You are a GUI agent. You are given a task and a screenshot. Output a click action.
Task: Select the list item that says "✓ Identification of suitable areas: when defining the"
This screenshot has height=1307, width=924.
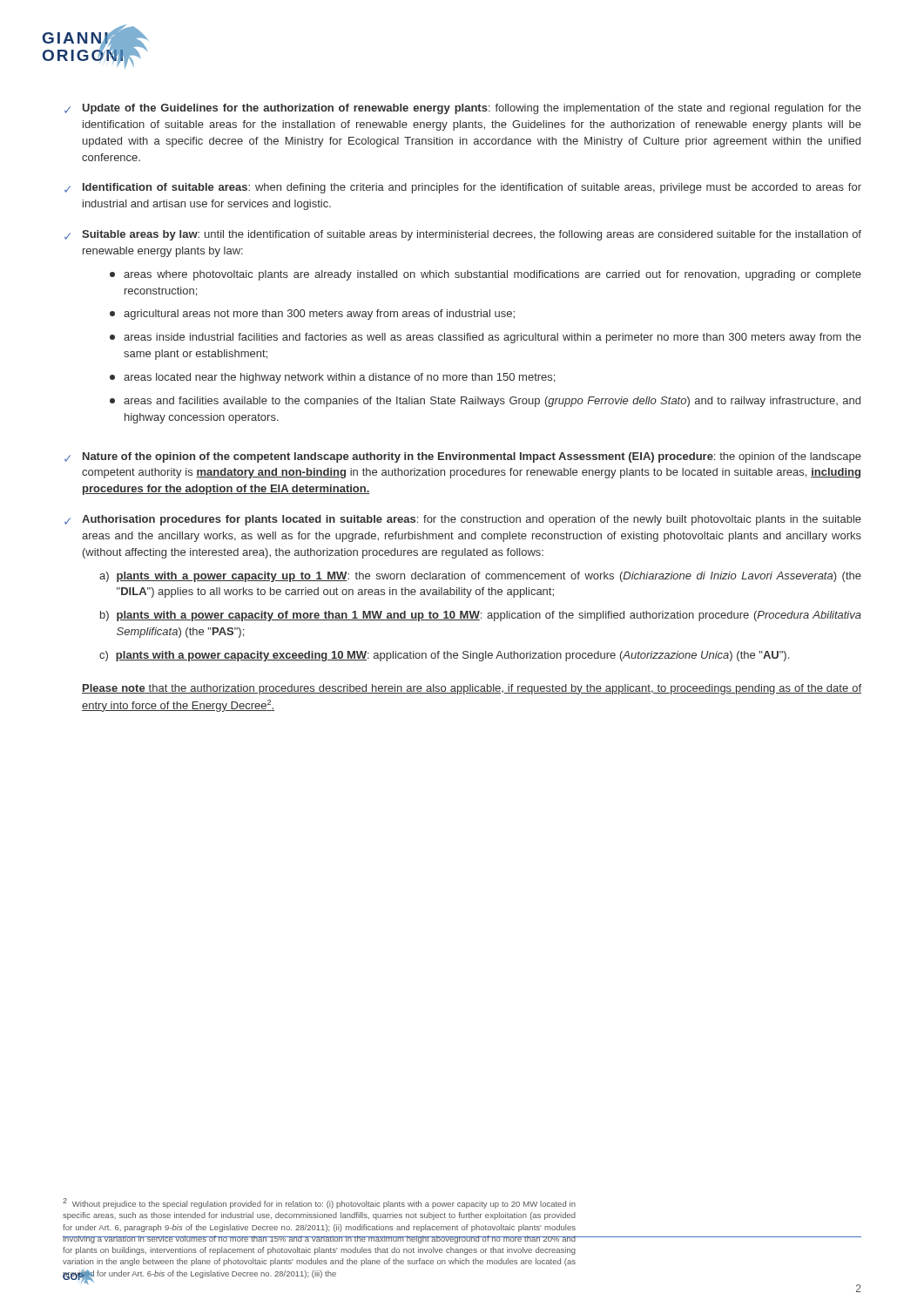462,196
